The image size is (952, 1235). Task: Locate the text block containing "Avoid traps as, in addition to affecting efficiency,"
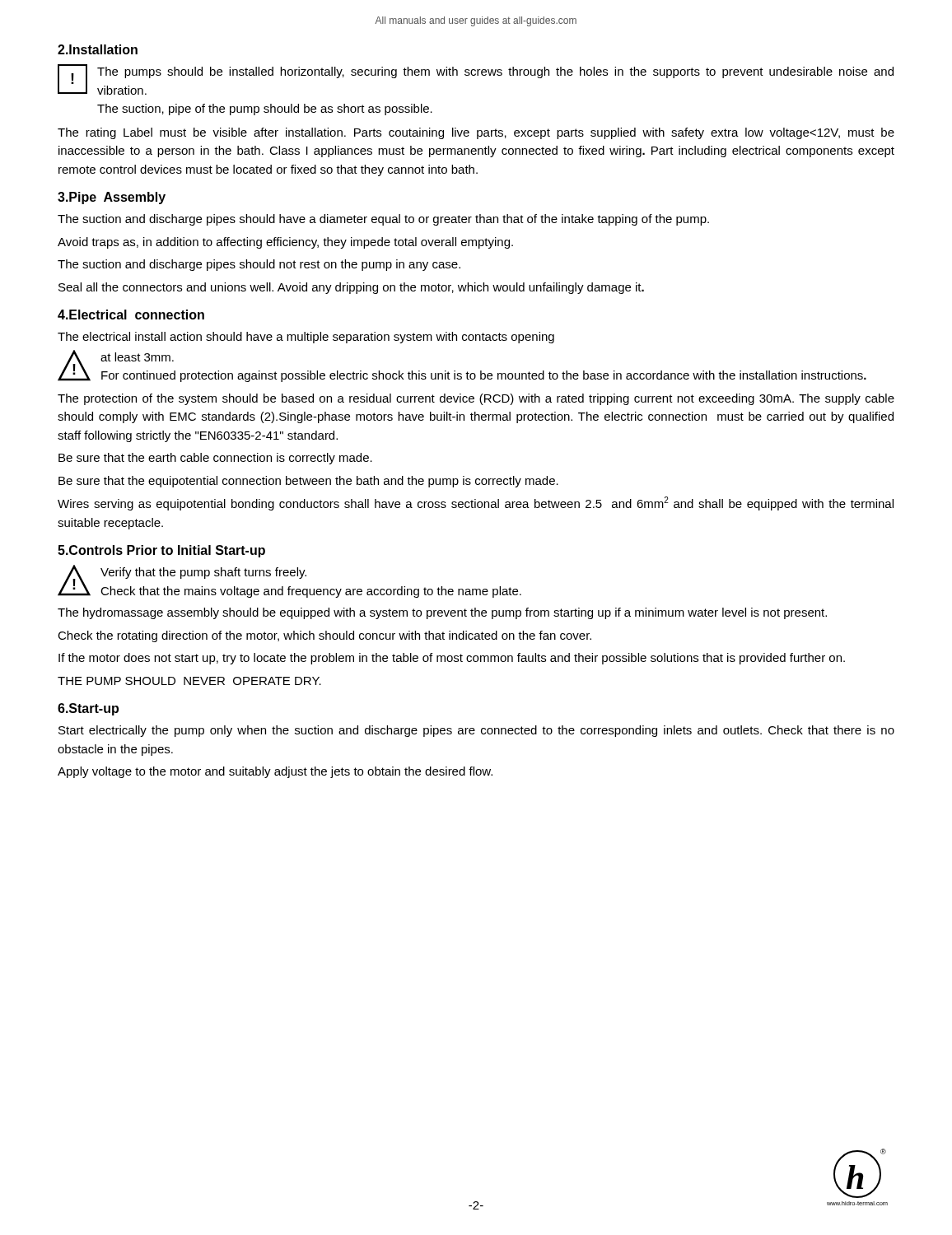[286, 241]
